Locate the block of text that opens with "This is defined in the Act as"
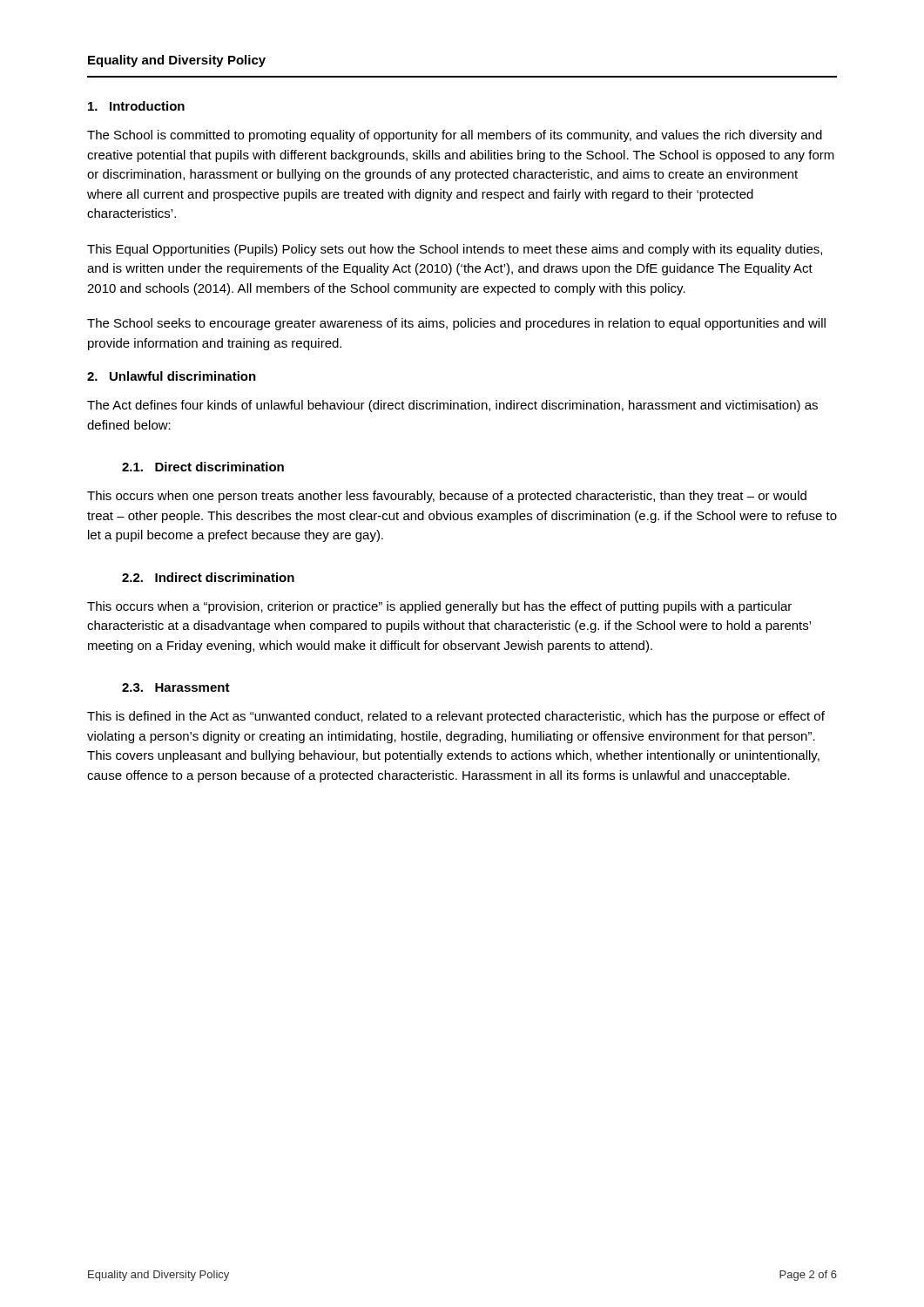 456,745
